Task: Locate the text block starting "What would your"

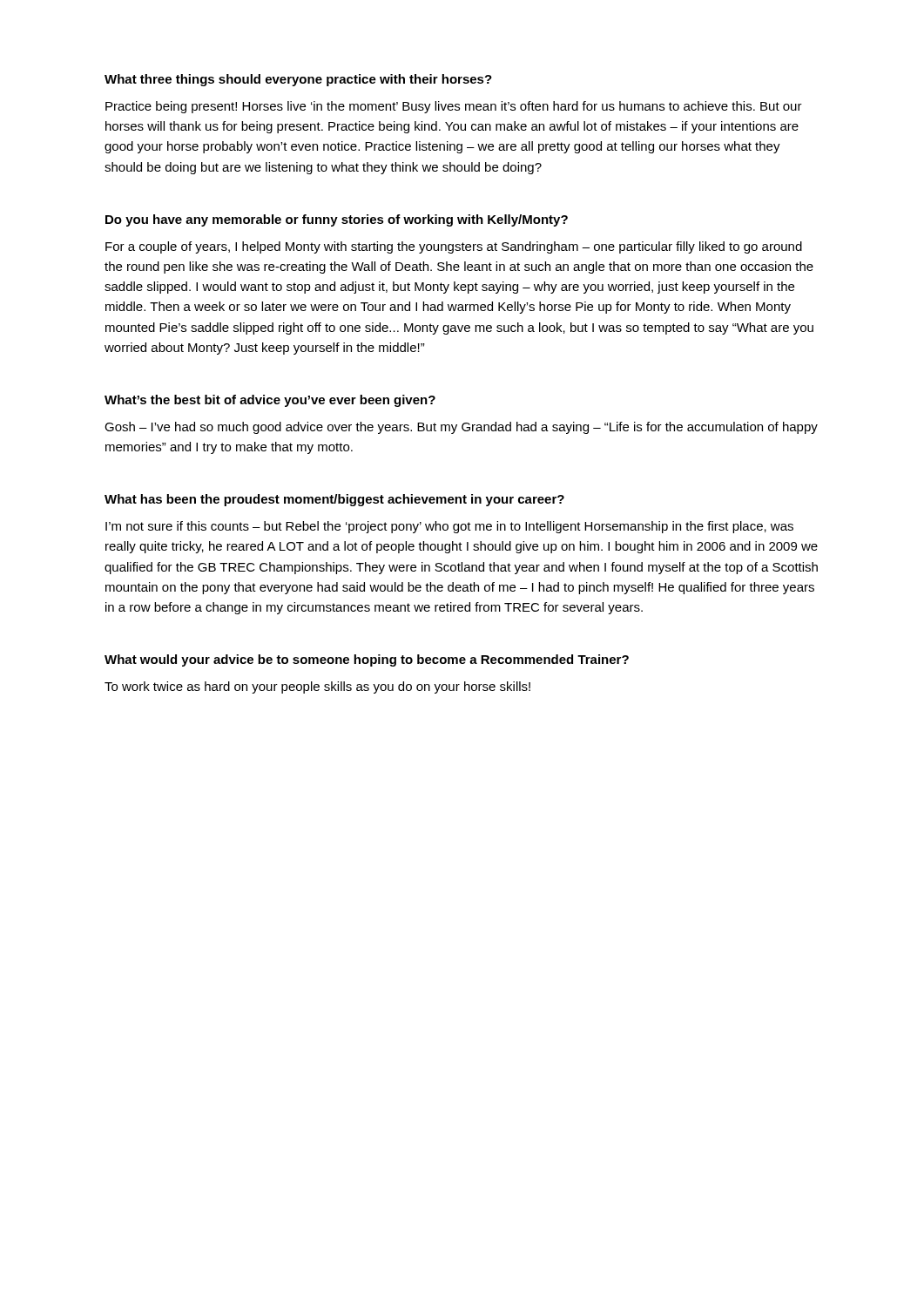Action: click(367, 659)
